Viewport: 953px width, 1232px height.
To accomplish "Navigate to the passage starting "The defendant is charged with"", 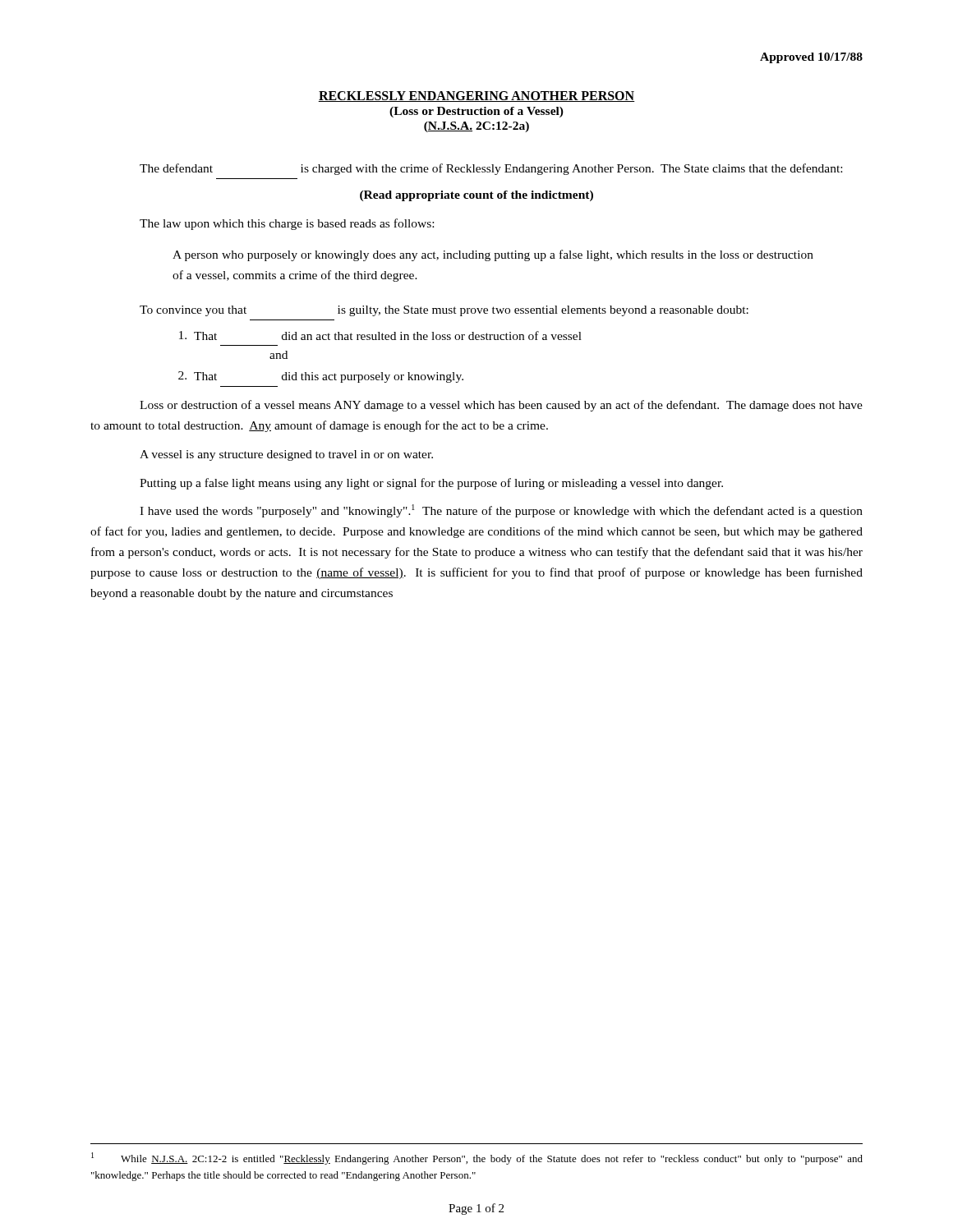I will (492, 168).
